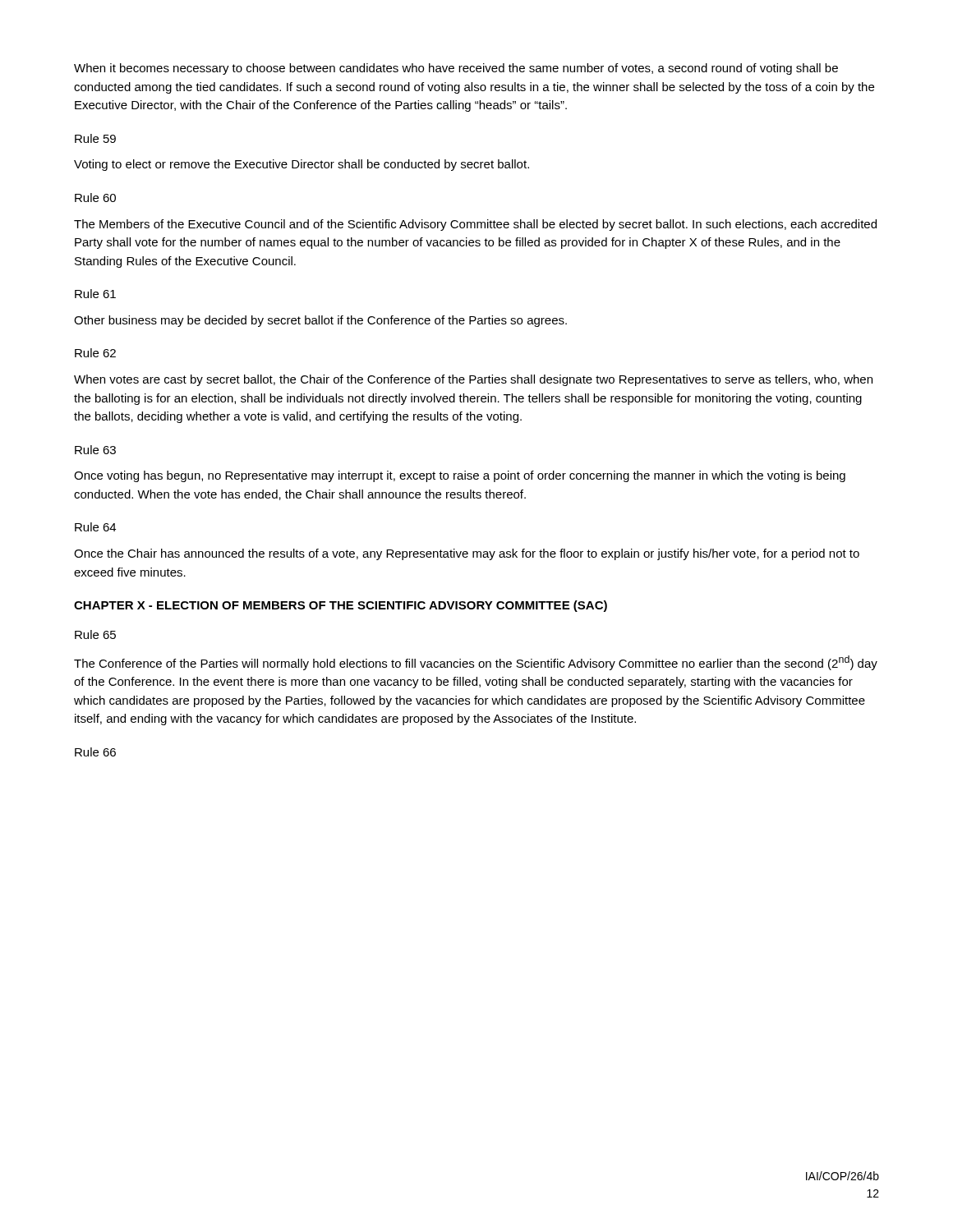Image resolution: width=953 pixels, height=1232 pixels.
Task: Find the region starting "Rule 64"
Action: click(x=95, y=527)
